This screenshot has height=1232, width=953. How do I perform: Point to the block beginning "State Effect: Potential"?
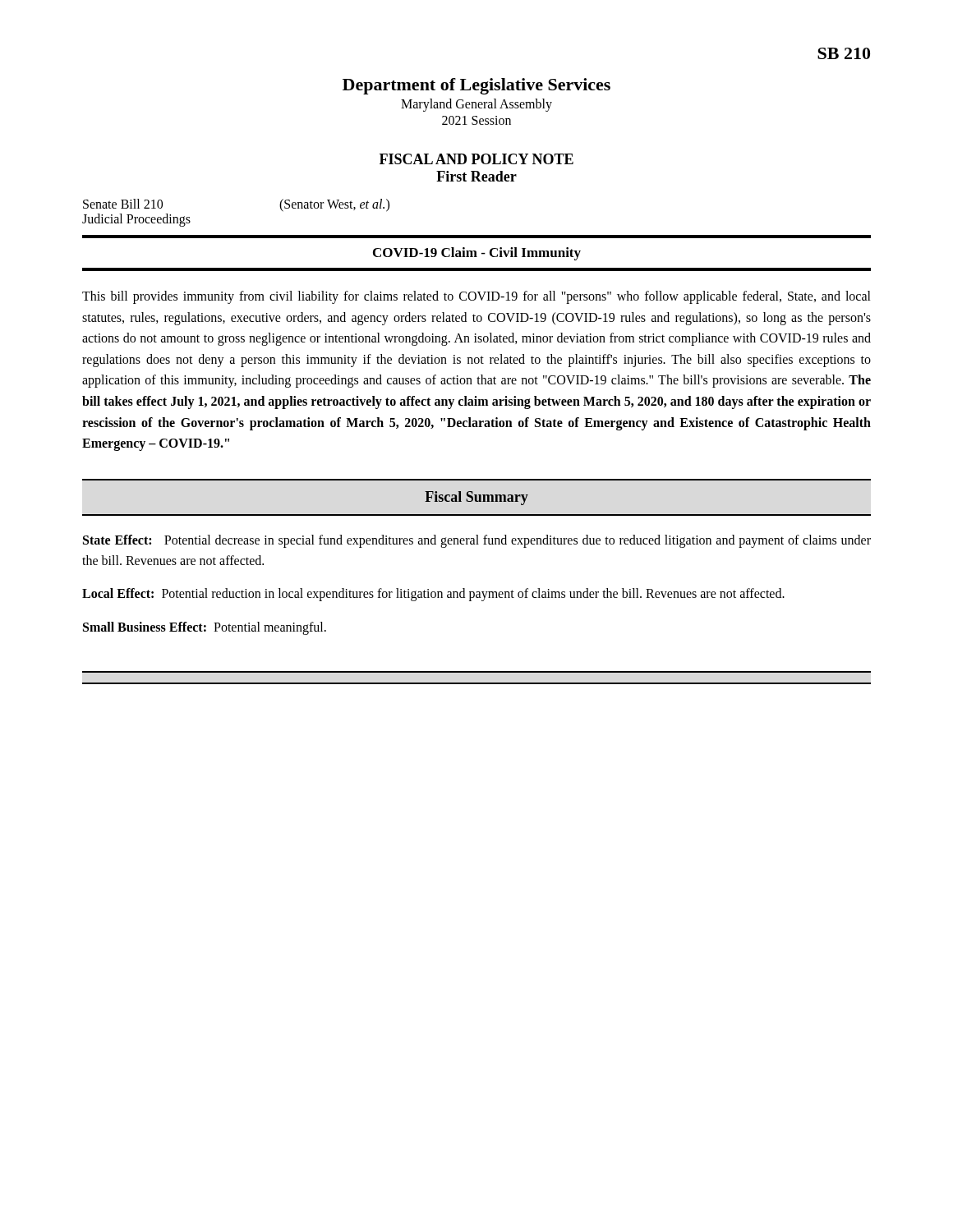pyautogui.click(x=476, y=550)
